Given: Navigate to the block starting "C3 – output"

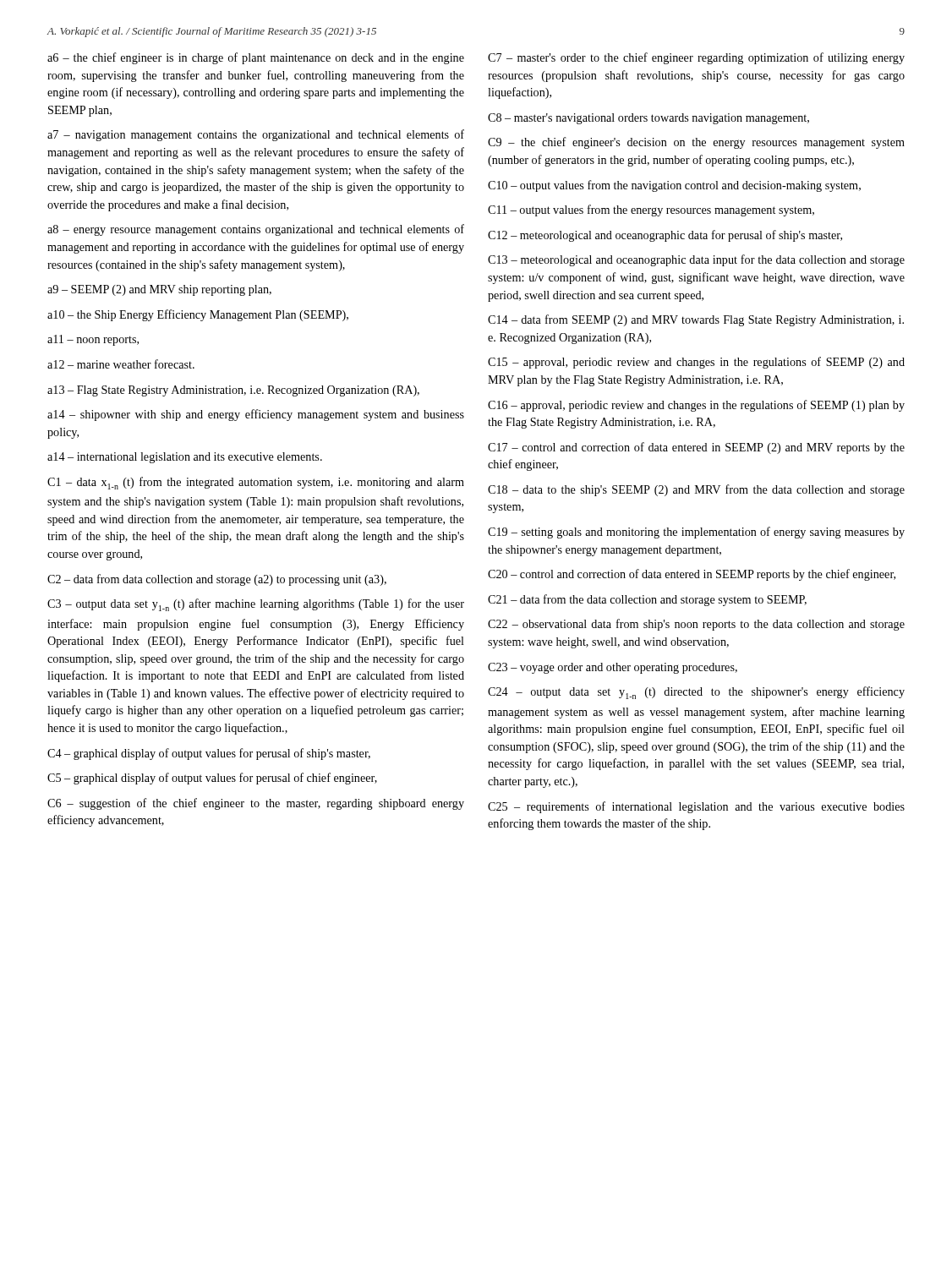Looking at the screenshot, I should point(256,666).
